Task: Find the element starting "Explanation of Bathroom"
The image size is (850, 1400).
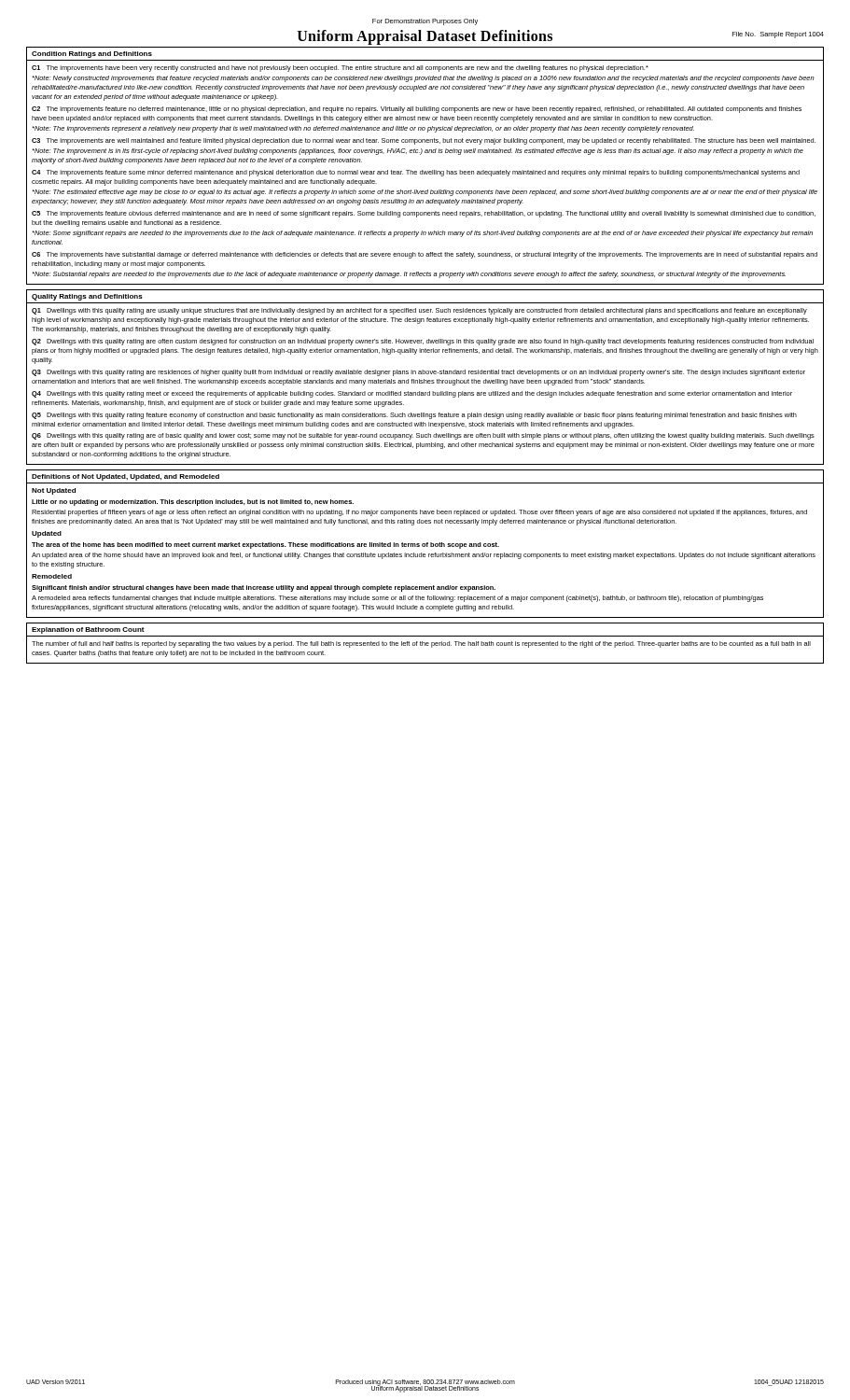Action: pos(88,629)
